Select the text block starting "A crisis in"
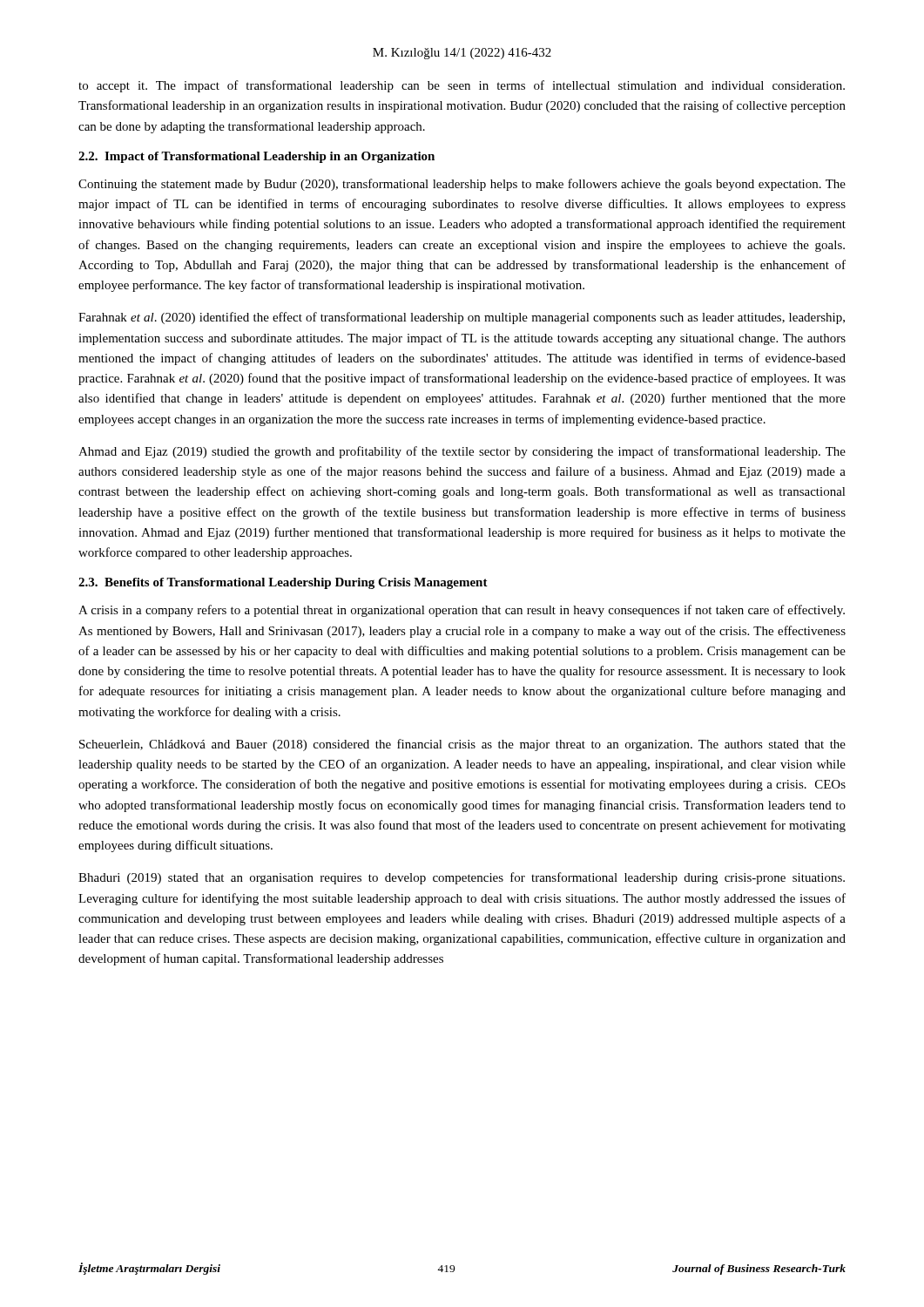924x1307 pixels. click(462, 661)
